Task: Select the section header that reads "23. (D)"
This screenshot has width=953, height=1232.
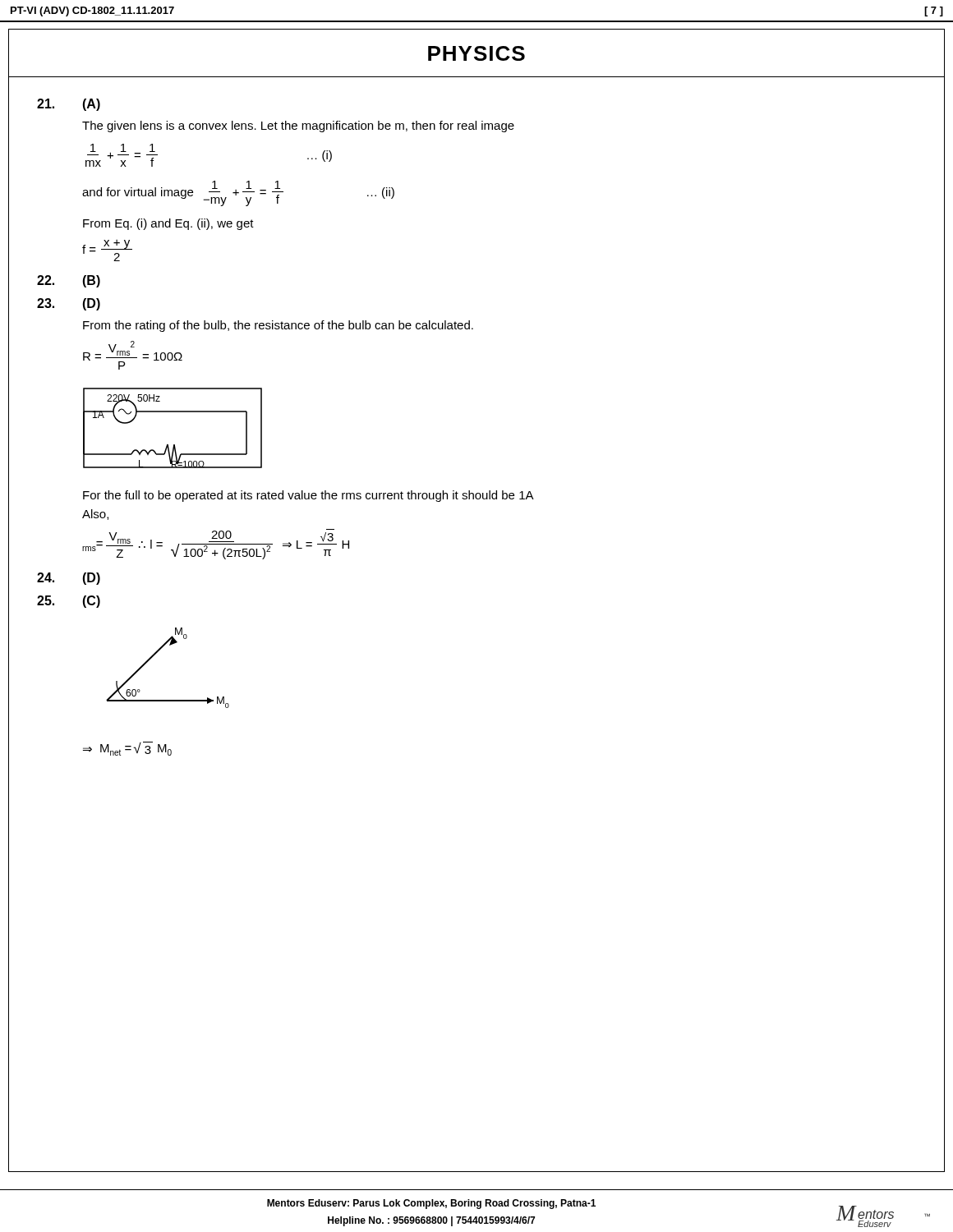Action: click(x=89, y=304)
